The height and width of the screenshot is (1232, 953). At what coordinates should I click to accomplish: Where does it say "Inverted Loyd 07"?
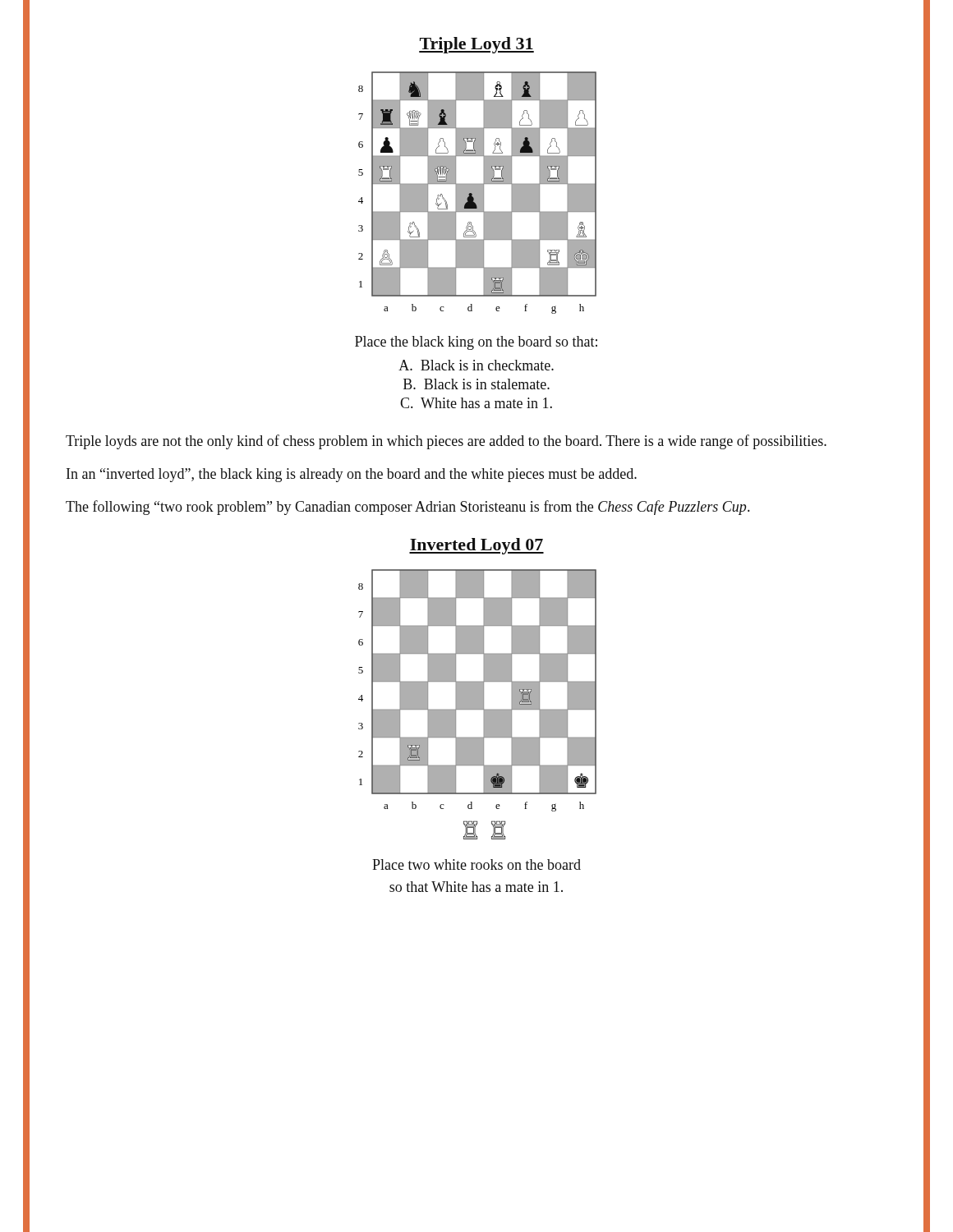point(476,544)
